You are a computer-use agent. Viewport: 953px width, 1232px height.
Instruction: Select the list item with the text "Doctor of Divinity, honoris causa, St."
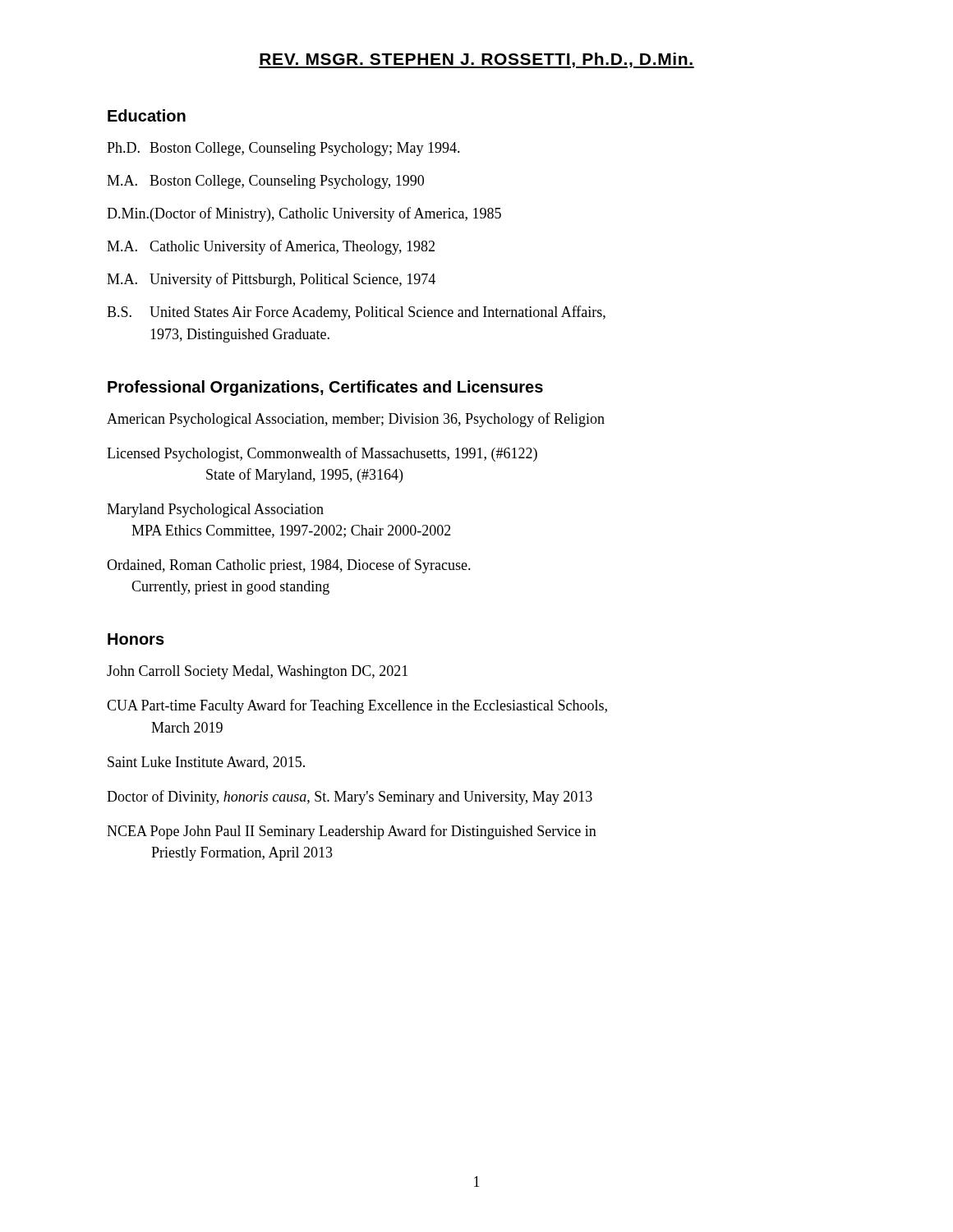click(350, 796)
